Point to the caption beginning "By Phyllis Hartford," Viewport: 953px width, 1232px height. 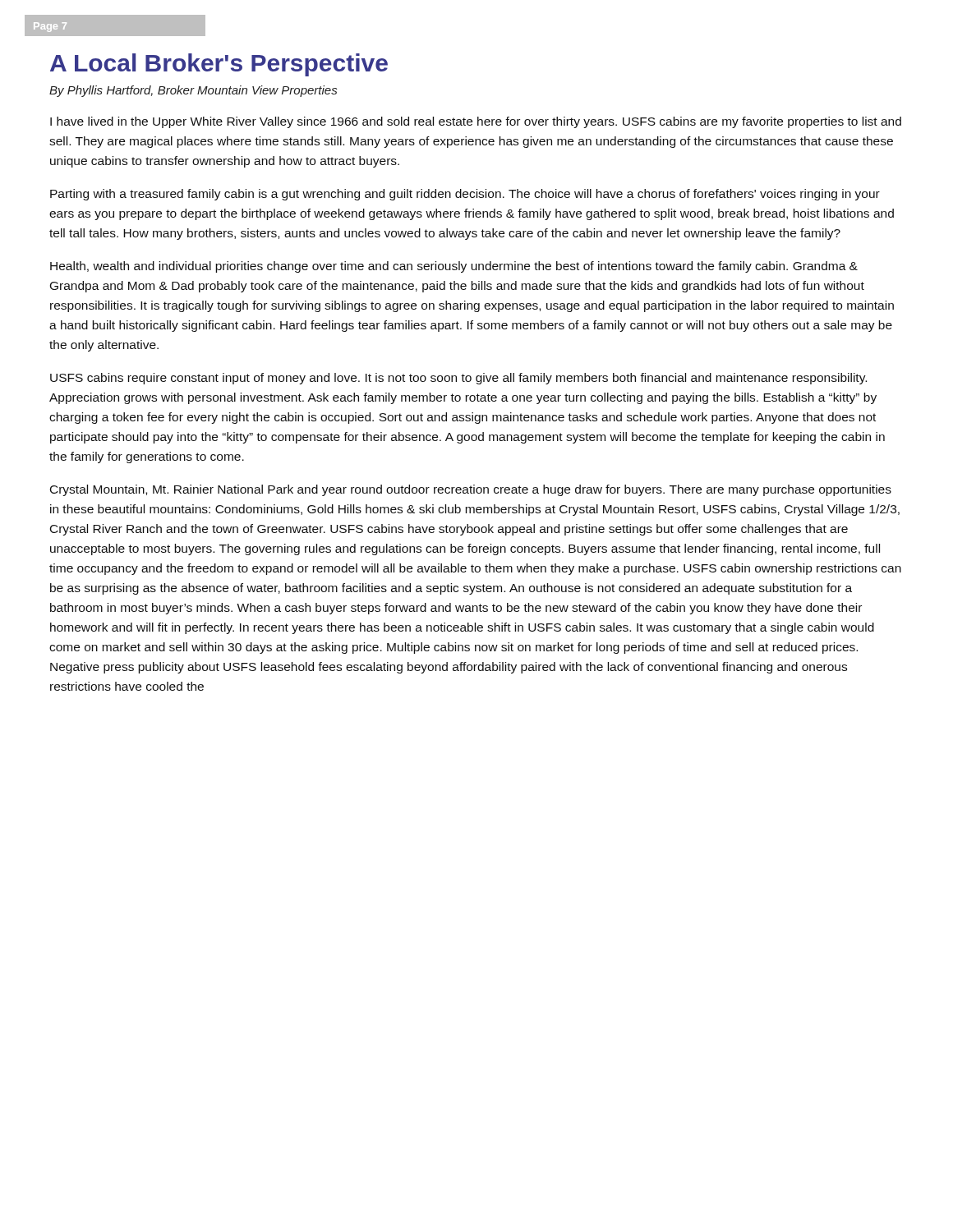(x=193, y=90)
